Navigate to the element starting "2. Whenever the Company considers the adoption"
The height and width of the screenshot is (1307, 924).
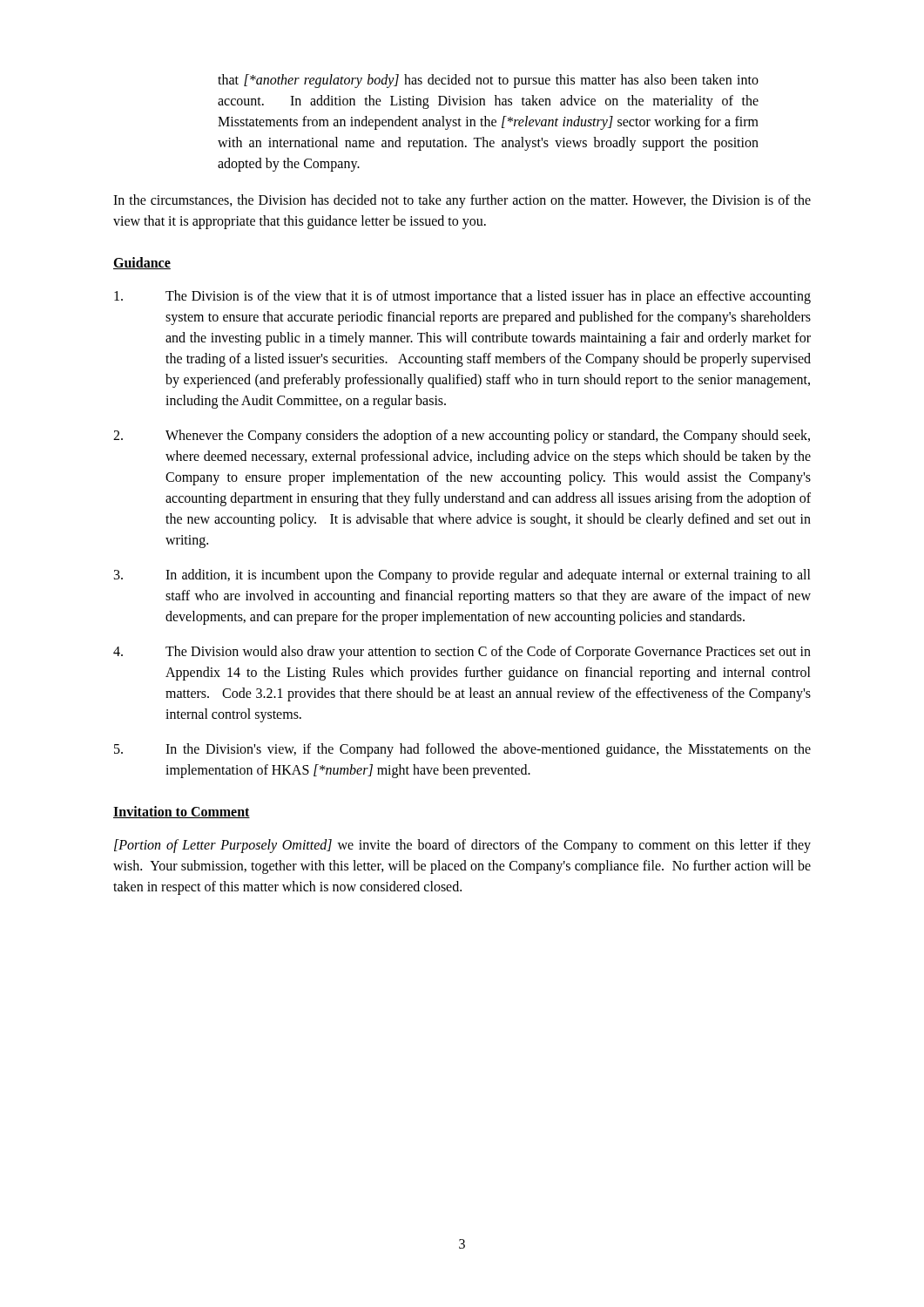point(462,488)
